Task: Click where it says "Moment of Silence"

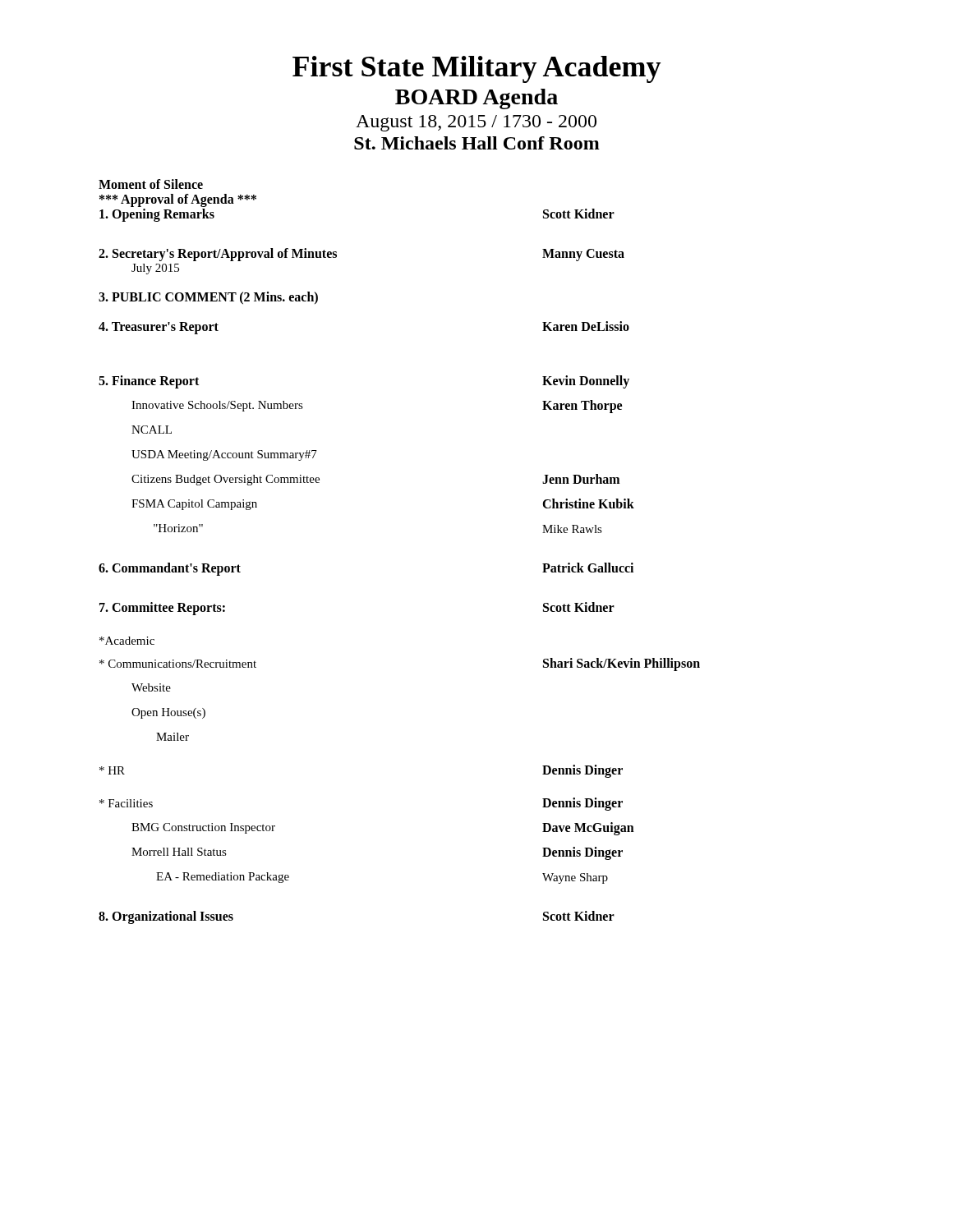Action: pyautogui.click(x=151, y=184)
